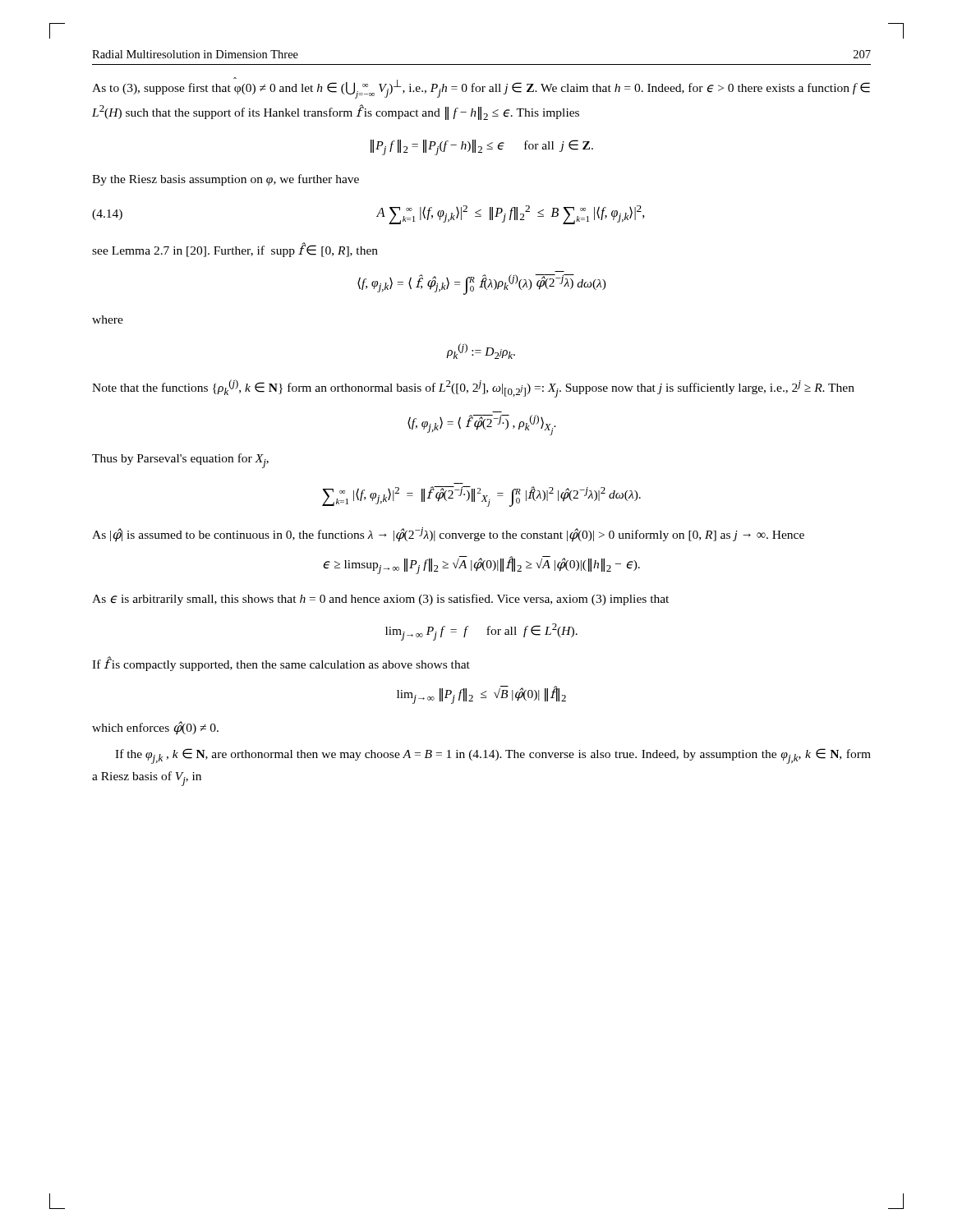Find the formula that reads "ρk(j) := D2jρk."

click(481, 351)
